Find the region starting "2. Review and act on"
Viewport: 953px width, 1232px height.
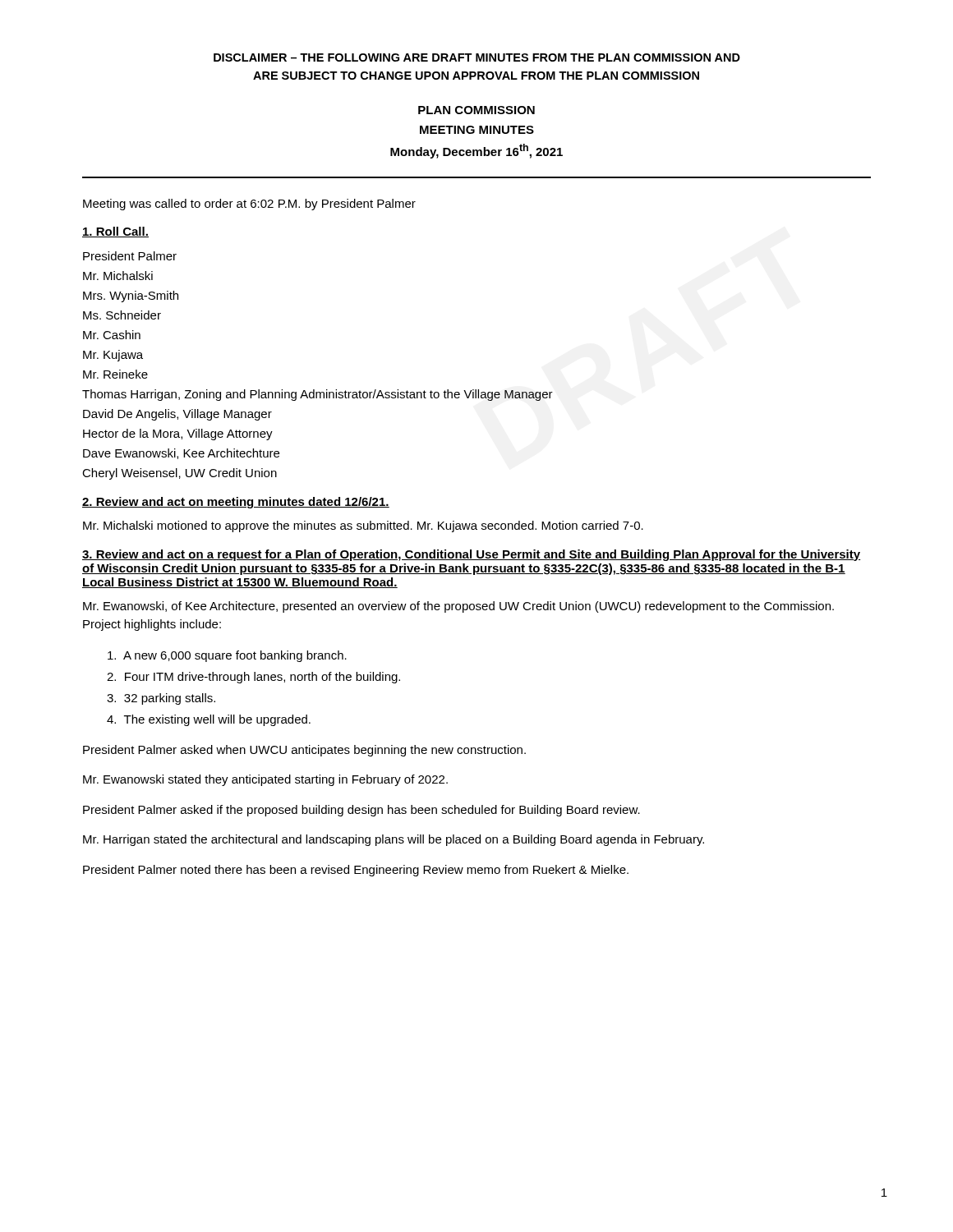coord(236,501)
